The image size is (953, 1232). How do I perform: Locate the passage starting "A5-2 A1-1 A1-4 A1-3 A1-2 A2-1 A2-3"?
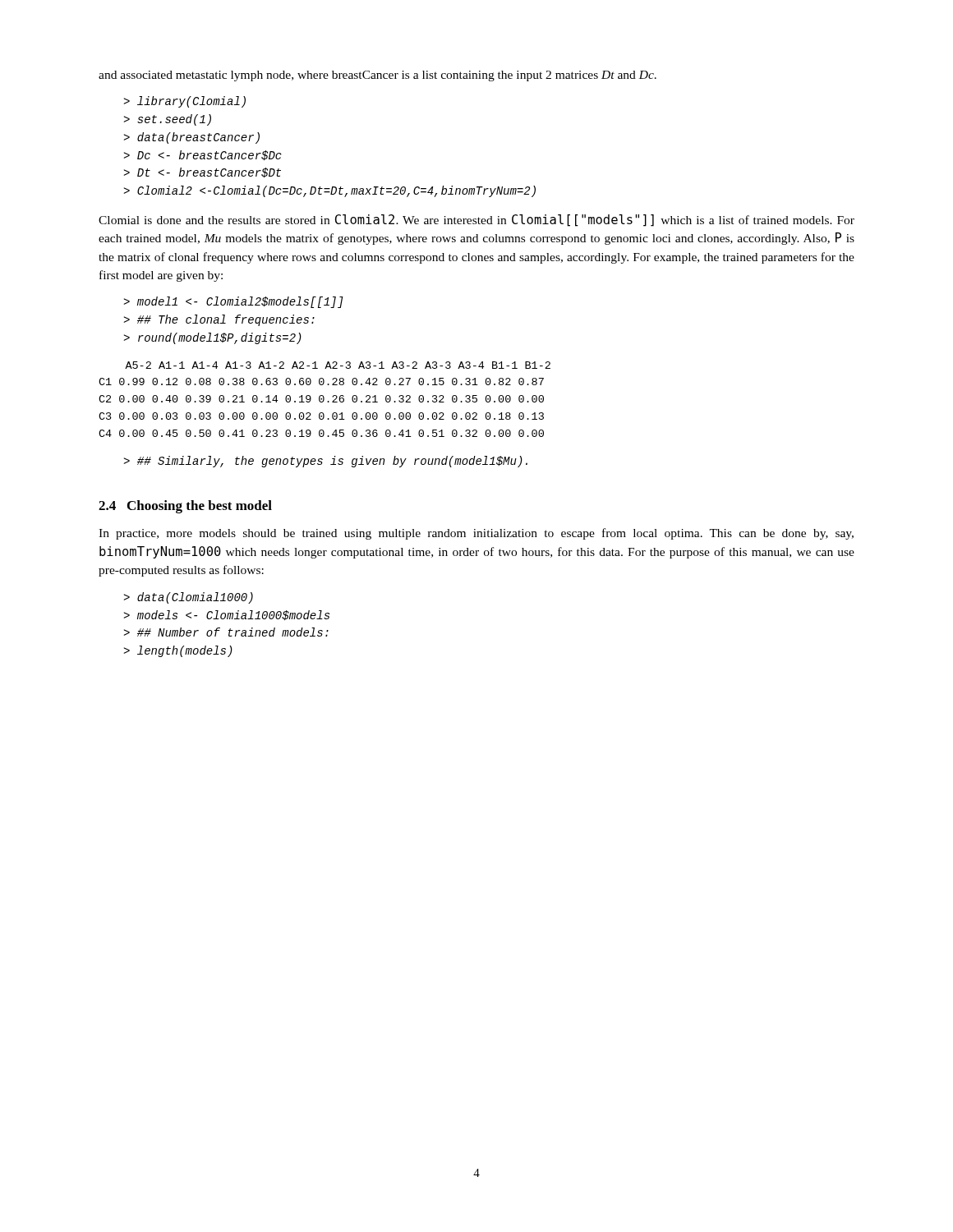[476, 401]
